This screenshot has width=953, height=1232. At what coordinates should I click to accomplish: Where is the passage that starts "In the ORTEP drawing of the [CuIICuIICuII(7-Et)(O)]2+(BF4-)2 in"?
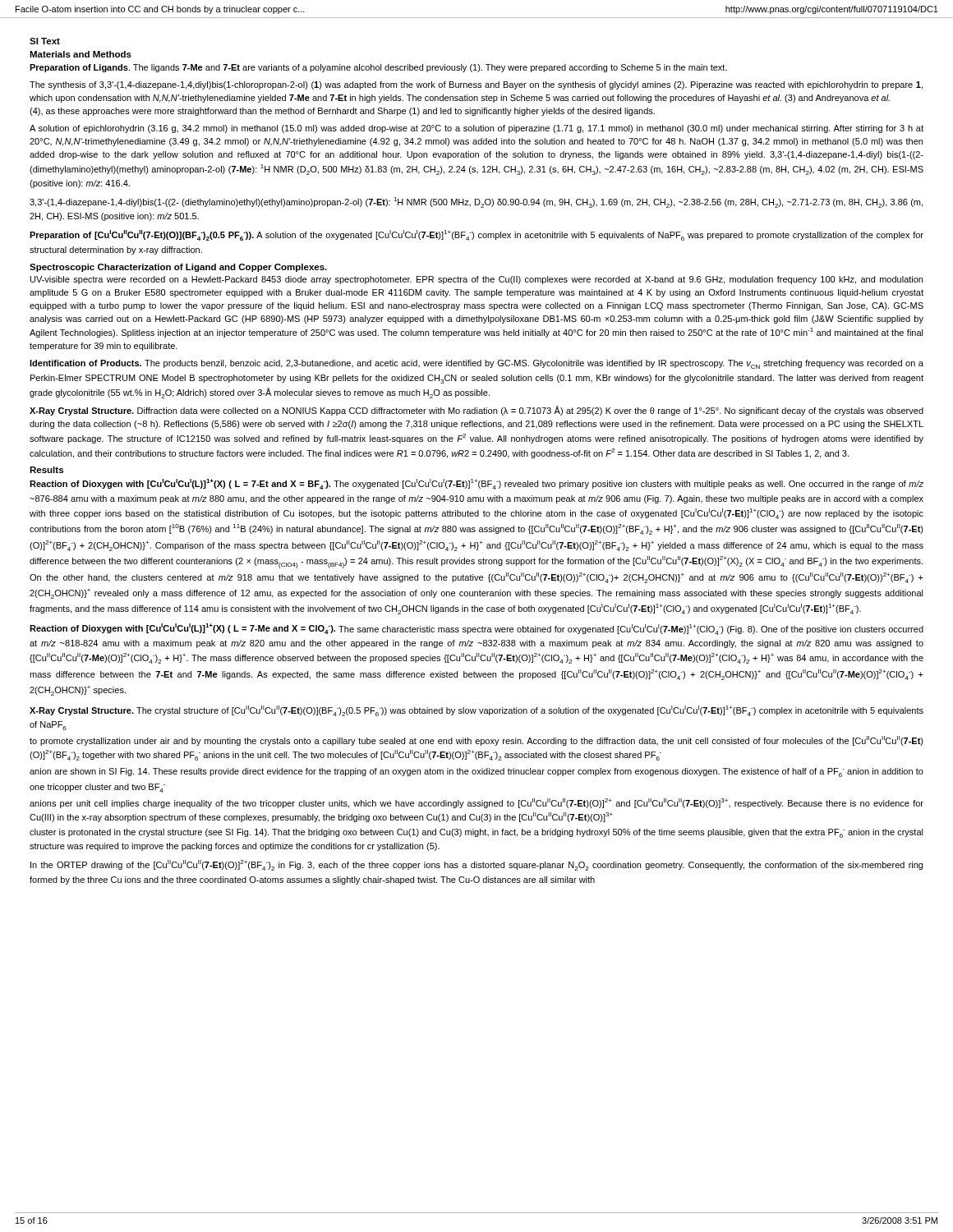click(476, 871)
